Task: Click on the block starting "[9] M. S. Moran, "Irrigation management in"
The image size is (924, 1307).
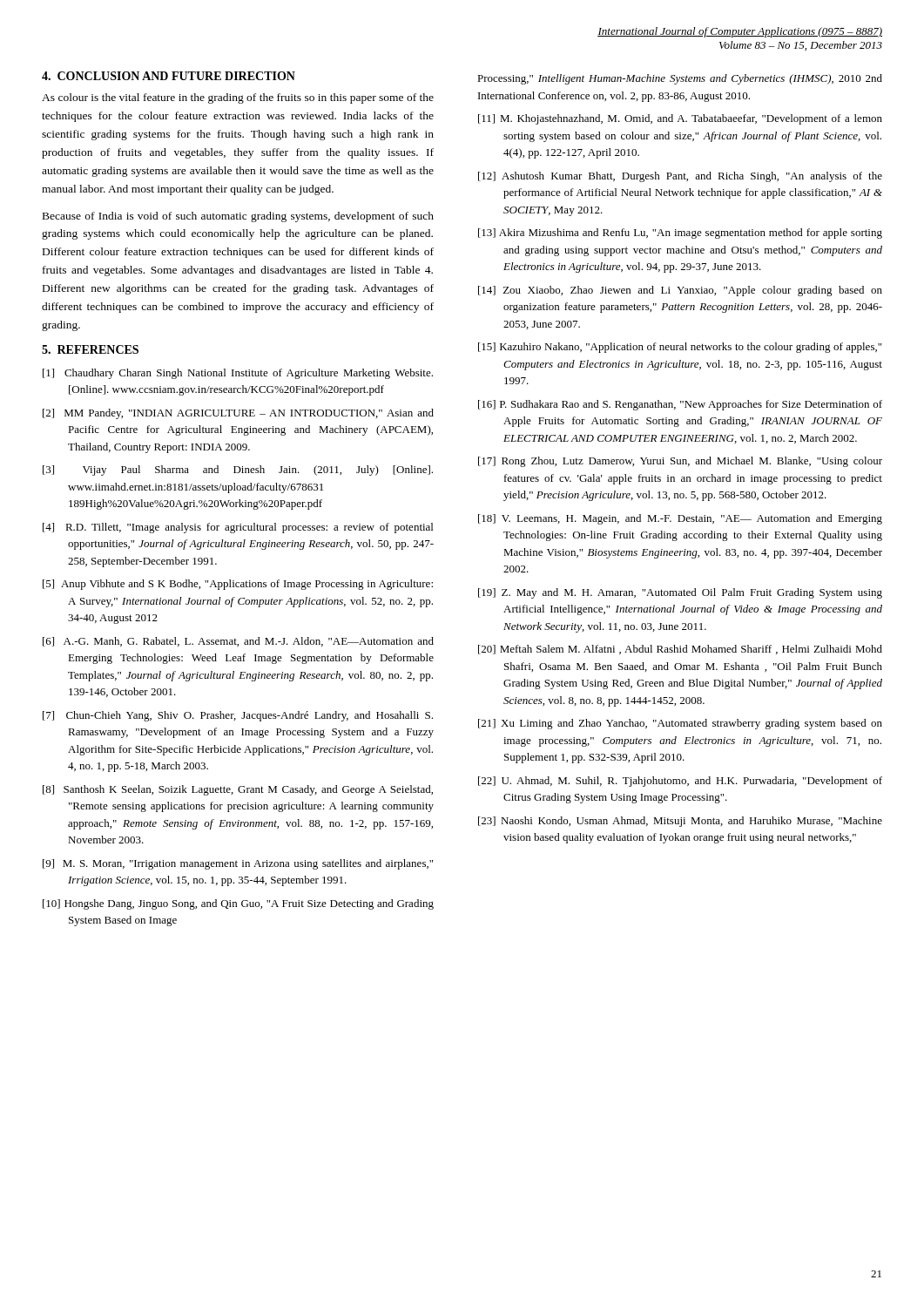Action: [x=238, y=872]
